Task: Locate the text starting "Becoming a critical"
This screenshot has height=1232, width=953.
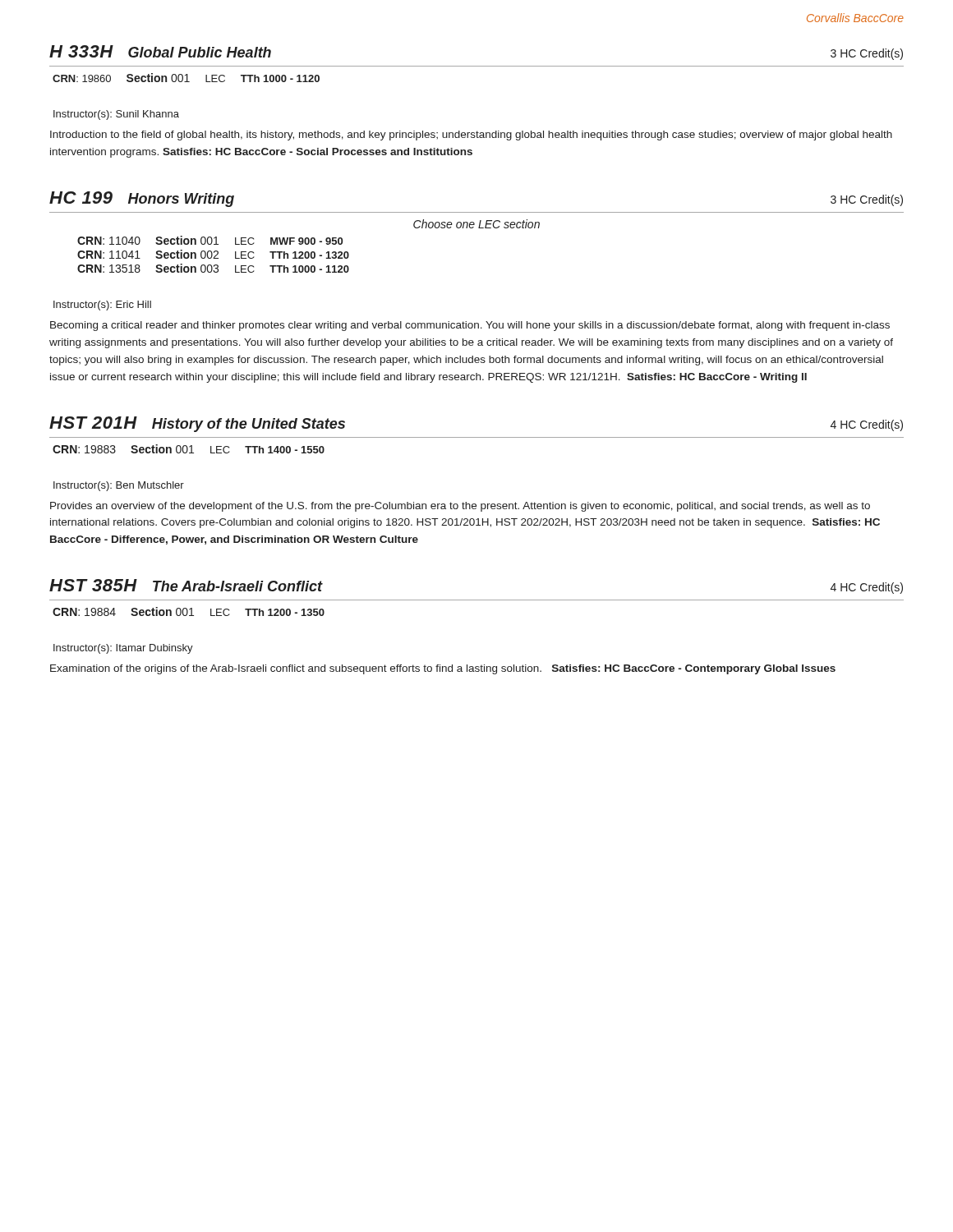Action: click(x=471, y=351)
